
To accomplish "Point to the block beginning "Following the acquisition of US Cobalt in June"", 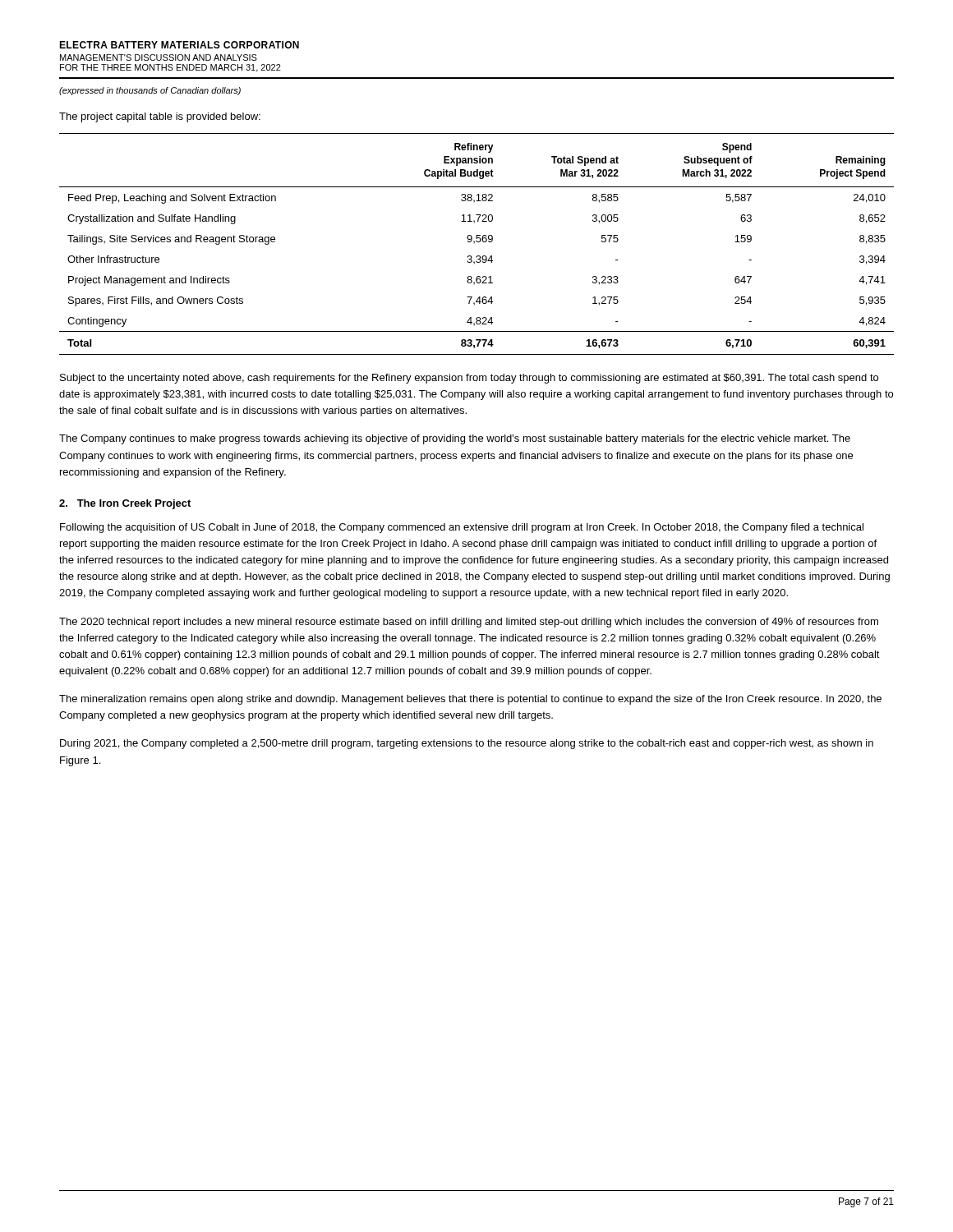I will tap(476, 560).
